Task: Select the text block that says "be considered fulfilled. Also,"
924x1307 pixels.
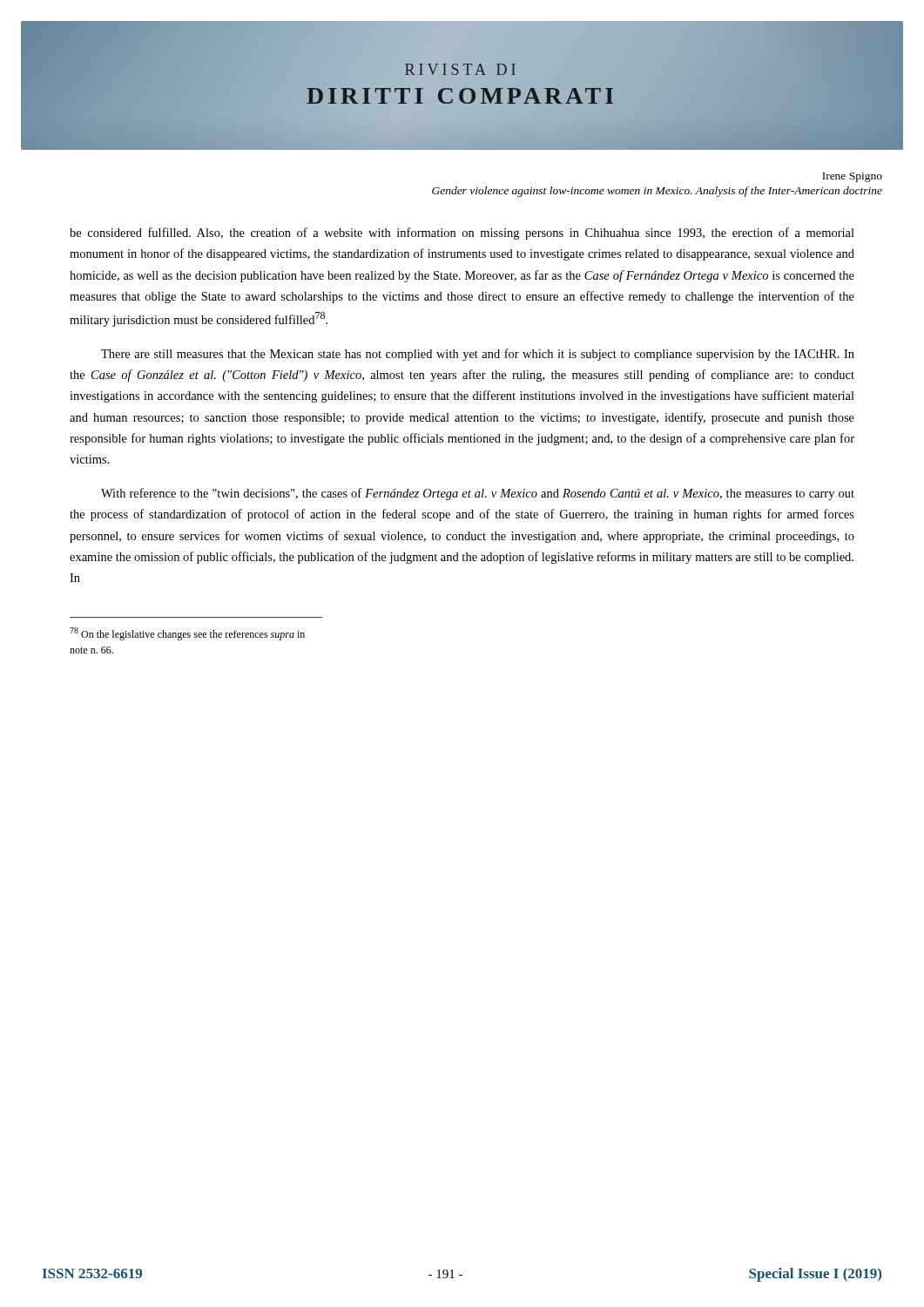Action: click(x=462, y=276)
